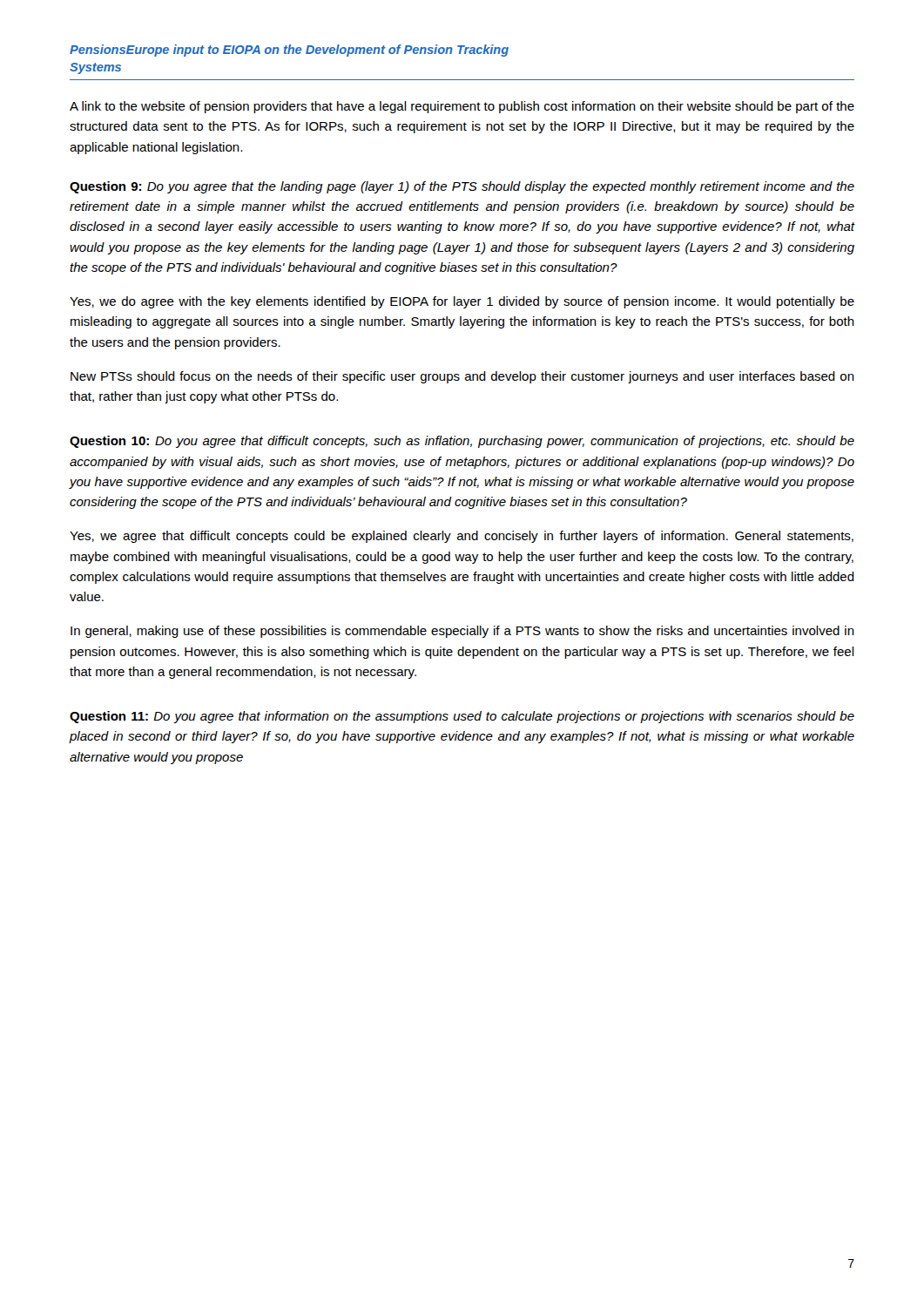Click the passage that begins "A link to the website"
This screenshot has width=924, height=1307.
462,126
